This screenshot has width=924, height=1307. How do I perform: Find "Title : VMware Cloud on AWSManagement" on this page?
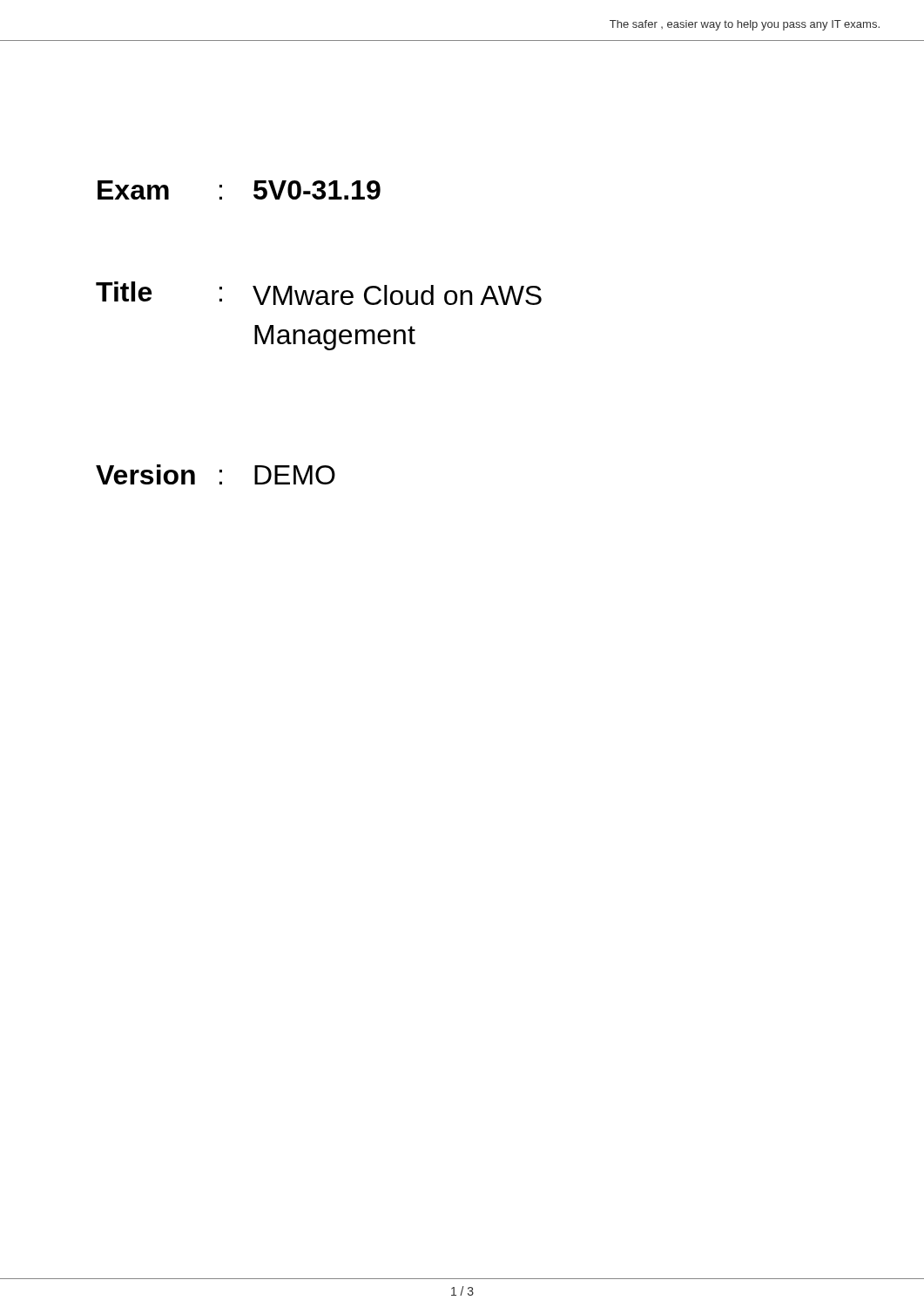coord(319,315)
